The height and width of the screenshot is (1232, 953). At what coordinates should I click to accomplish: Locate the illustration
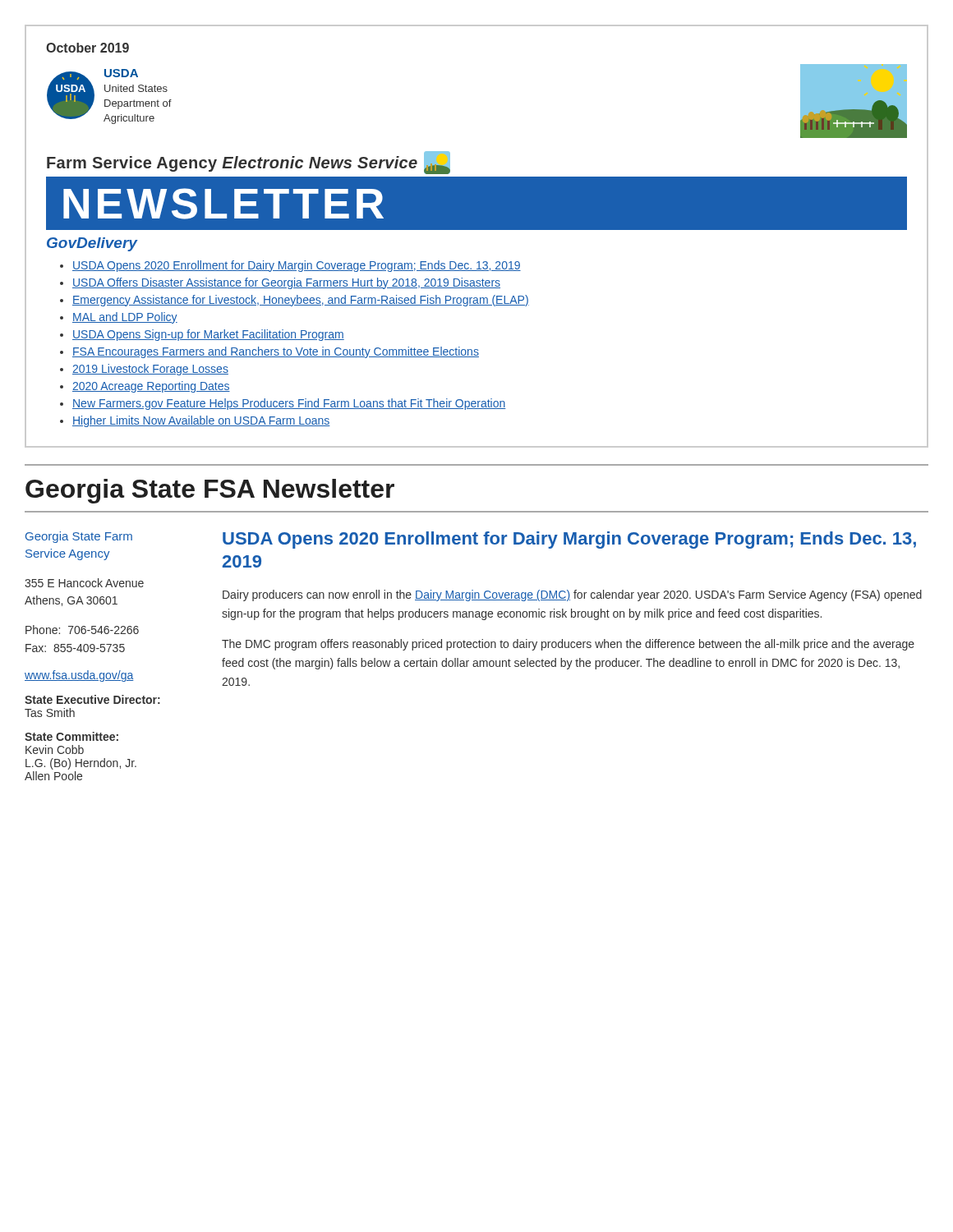coord(854,103)
